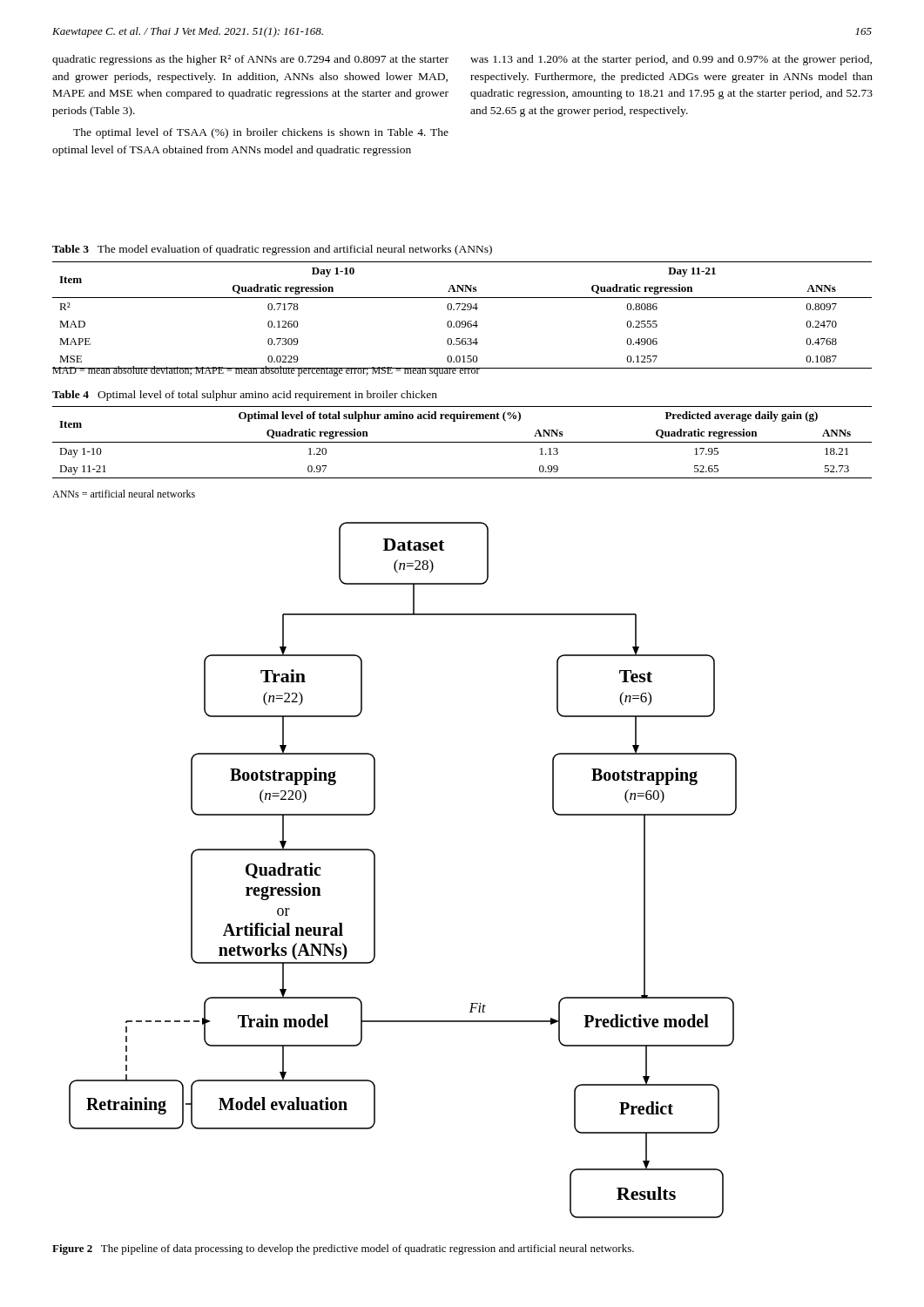Locate the block of text that opens with "ANNs = artificial"
Screen dimensions: 1307x924
coord(124,494)
